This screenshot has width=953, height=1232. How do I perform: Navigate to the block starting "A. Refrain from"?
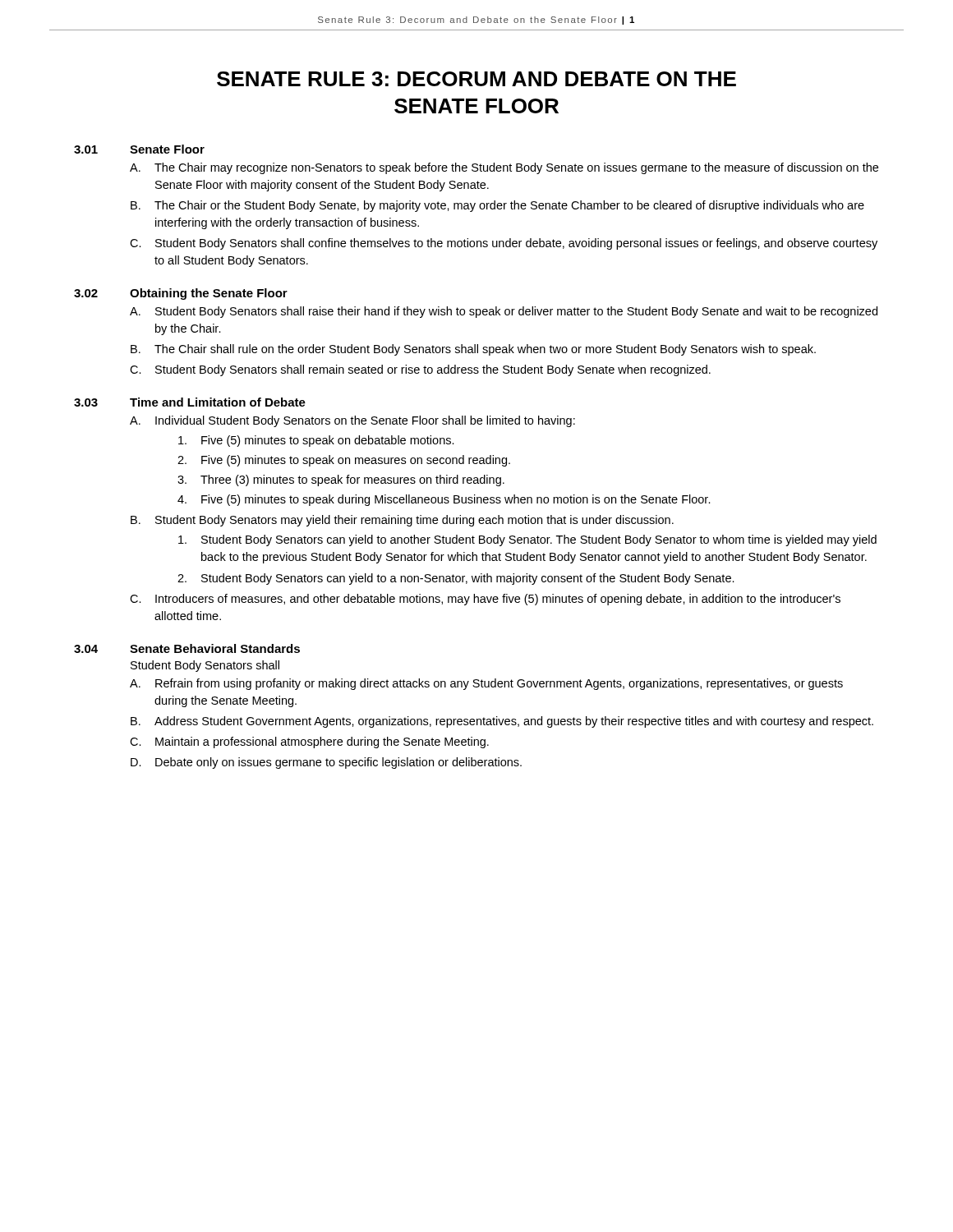click(504, 693)
